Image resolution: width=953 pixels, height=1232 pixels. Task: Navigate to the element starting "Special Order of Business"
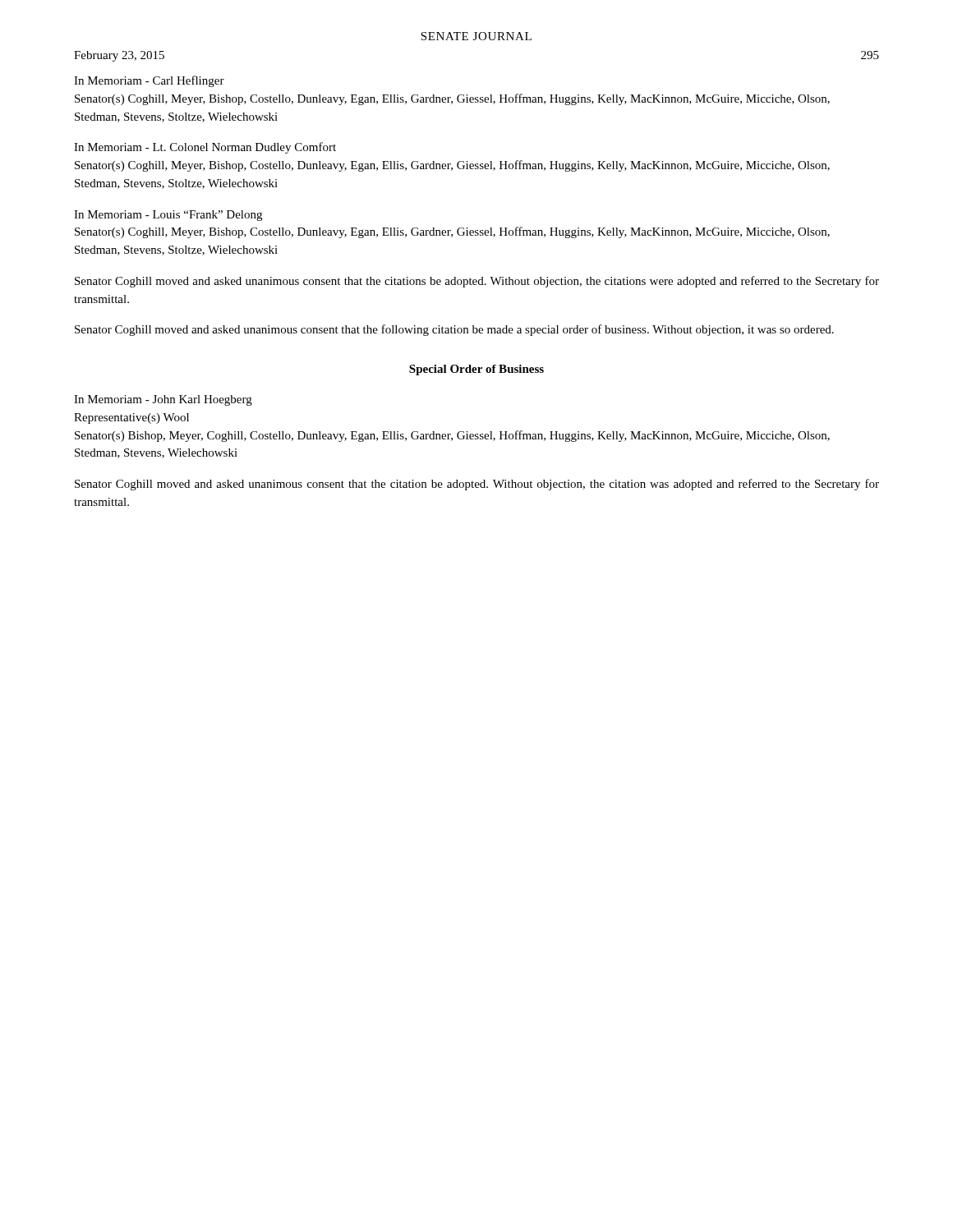[x=476, y=369]
